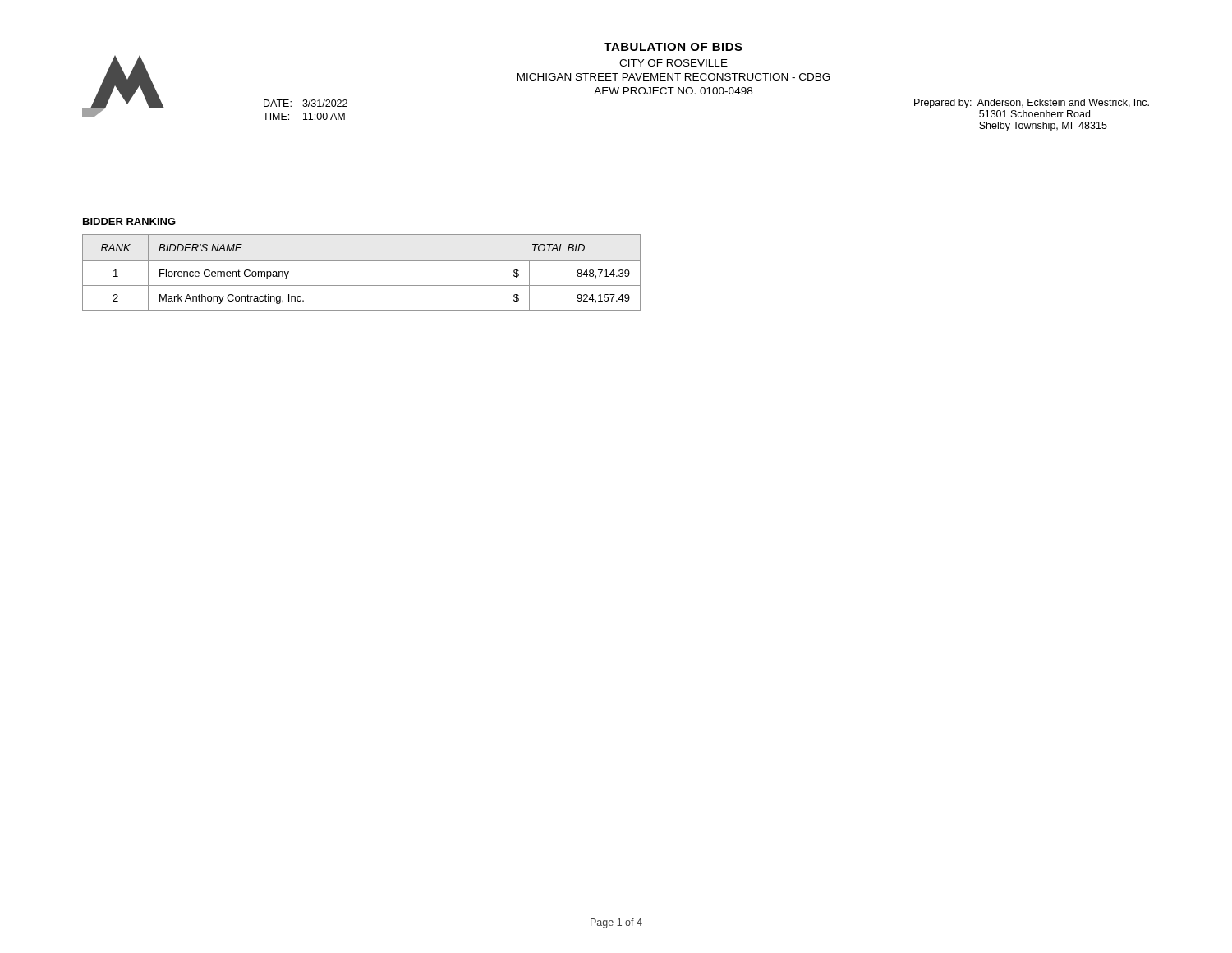The width and height of the screenshot is (1232, 953).
Task: Click on the table containing "Florence Cement Company"
Action: 361,272
